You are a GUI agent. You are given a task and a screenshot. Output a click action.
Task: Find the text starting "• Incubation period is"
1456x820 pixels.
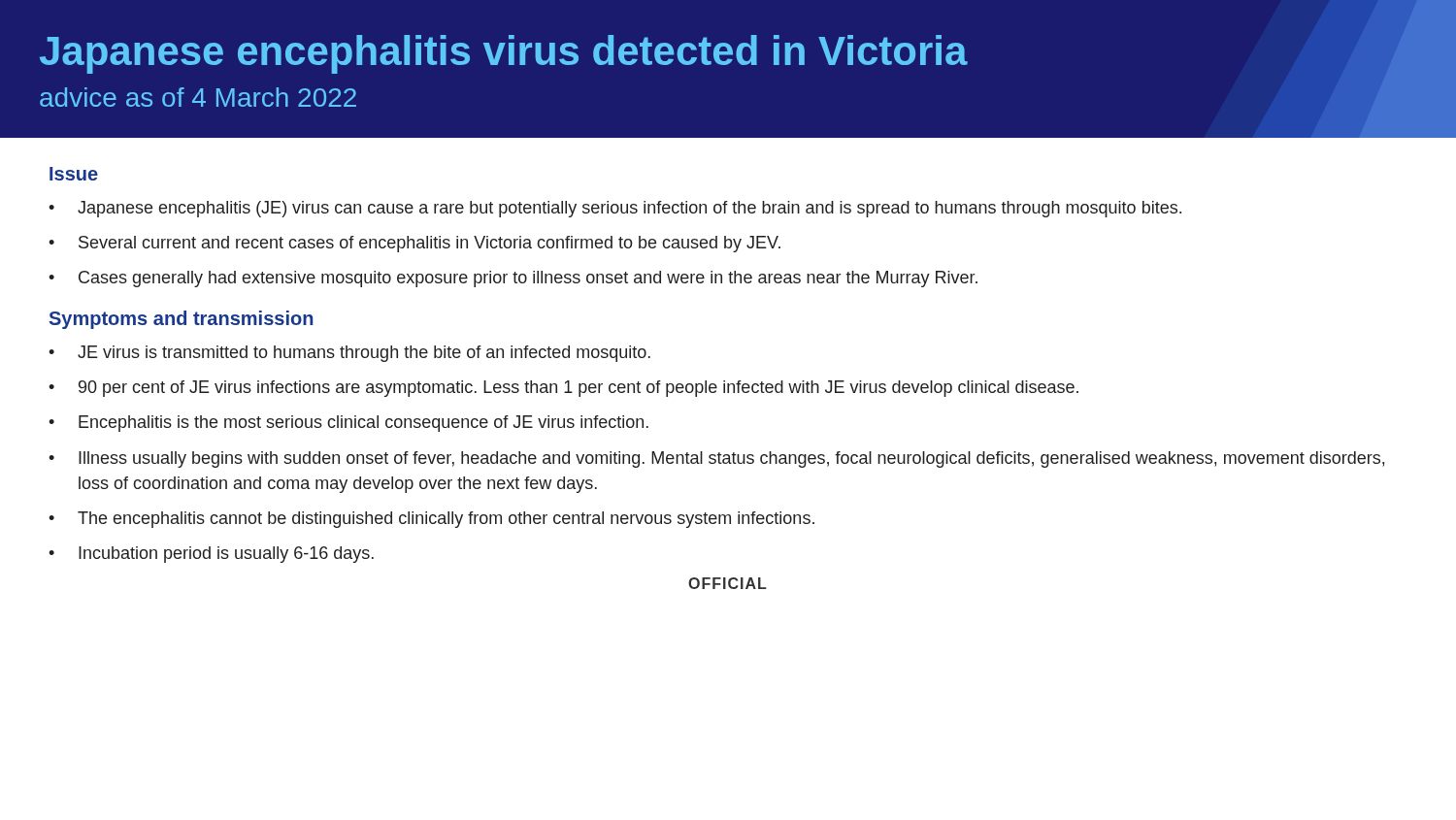212,553
